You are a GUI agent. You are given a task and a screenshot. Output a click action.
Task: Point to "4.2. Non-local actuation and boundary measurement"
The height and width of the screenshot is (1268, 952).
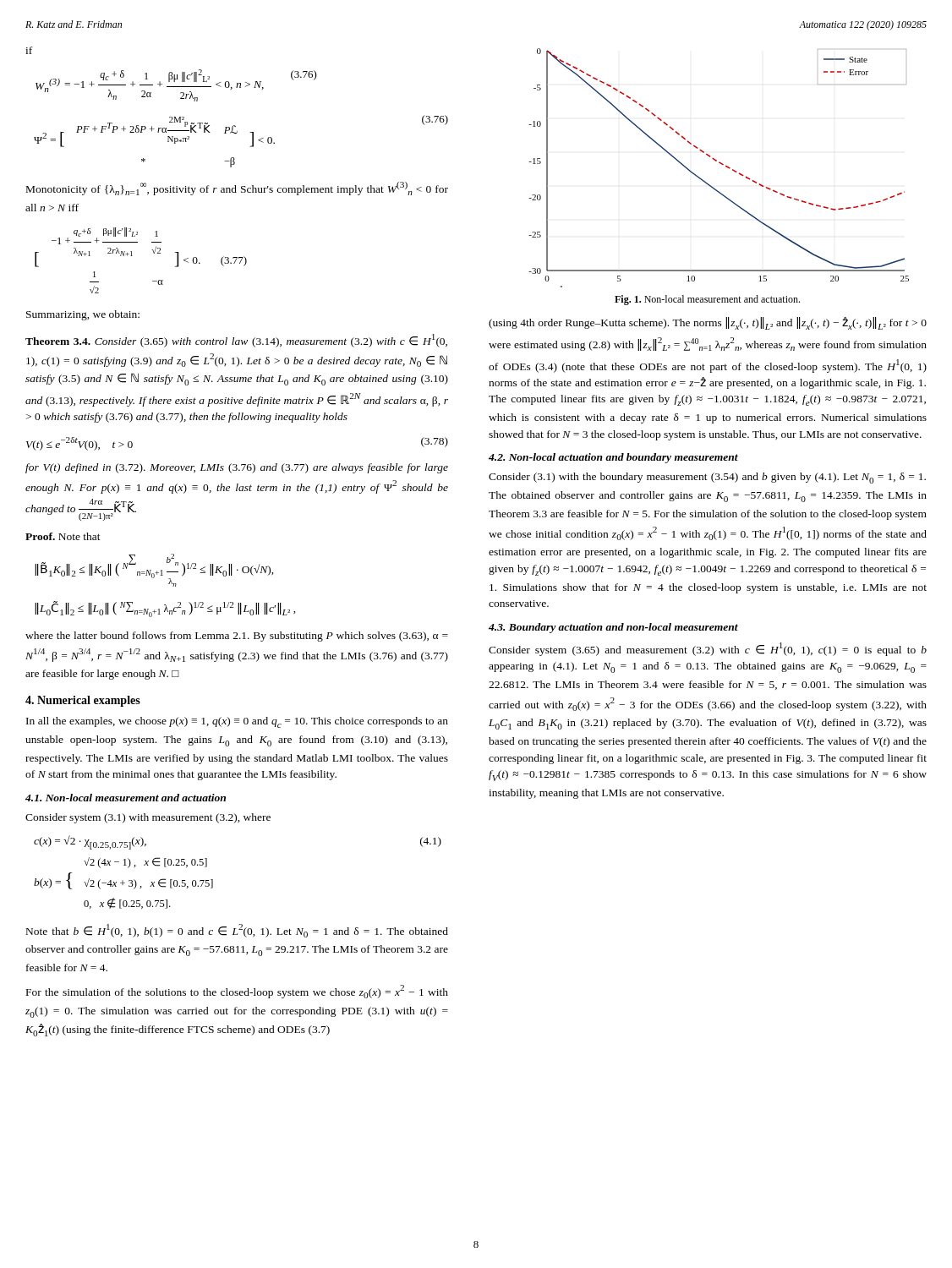tap(613, 457)
